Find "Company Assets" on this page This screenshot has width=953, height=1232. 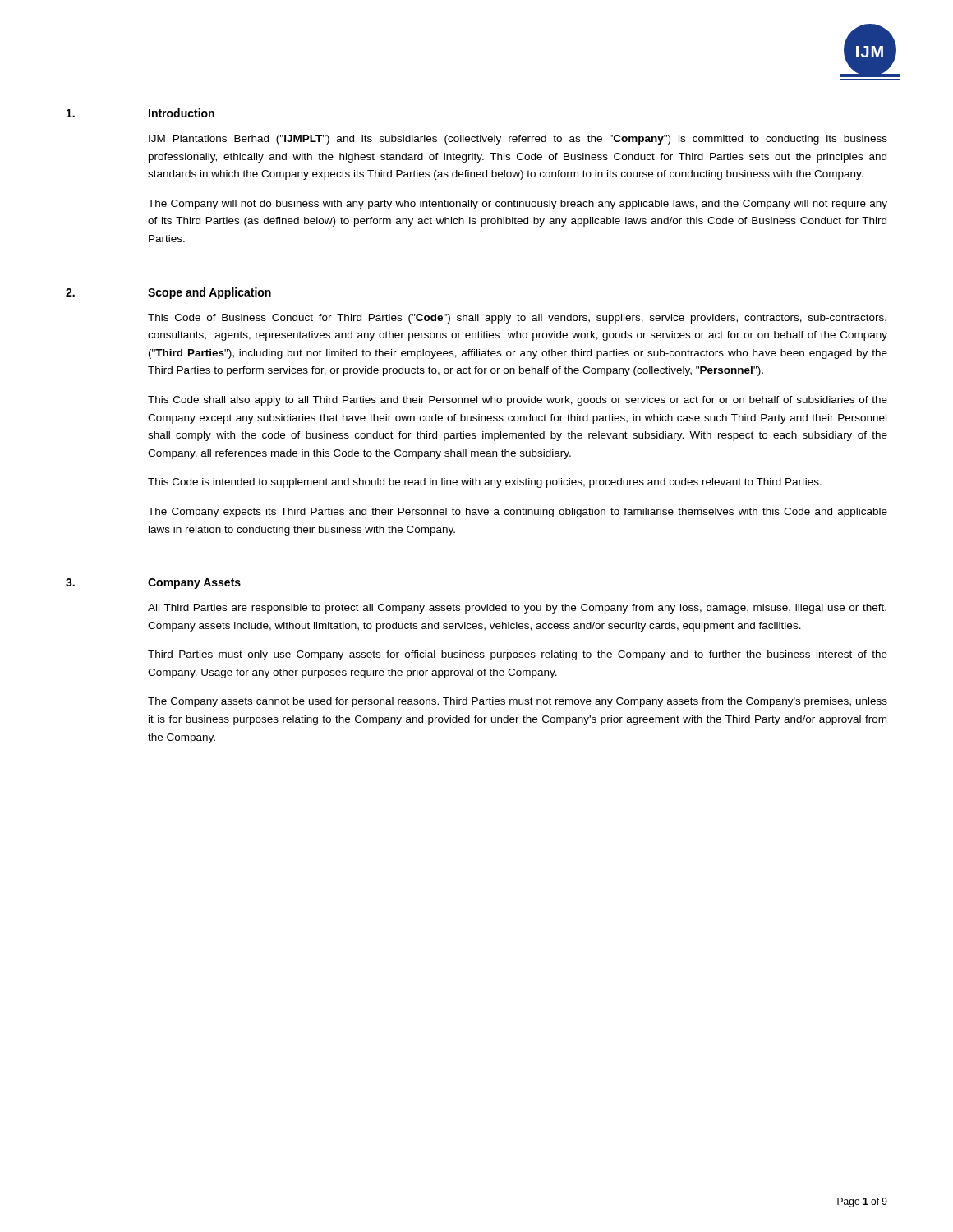(x=194, y=582)
